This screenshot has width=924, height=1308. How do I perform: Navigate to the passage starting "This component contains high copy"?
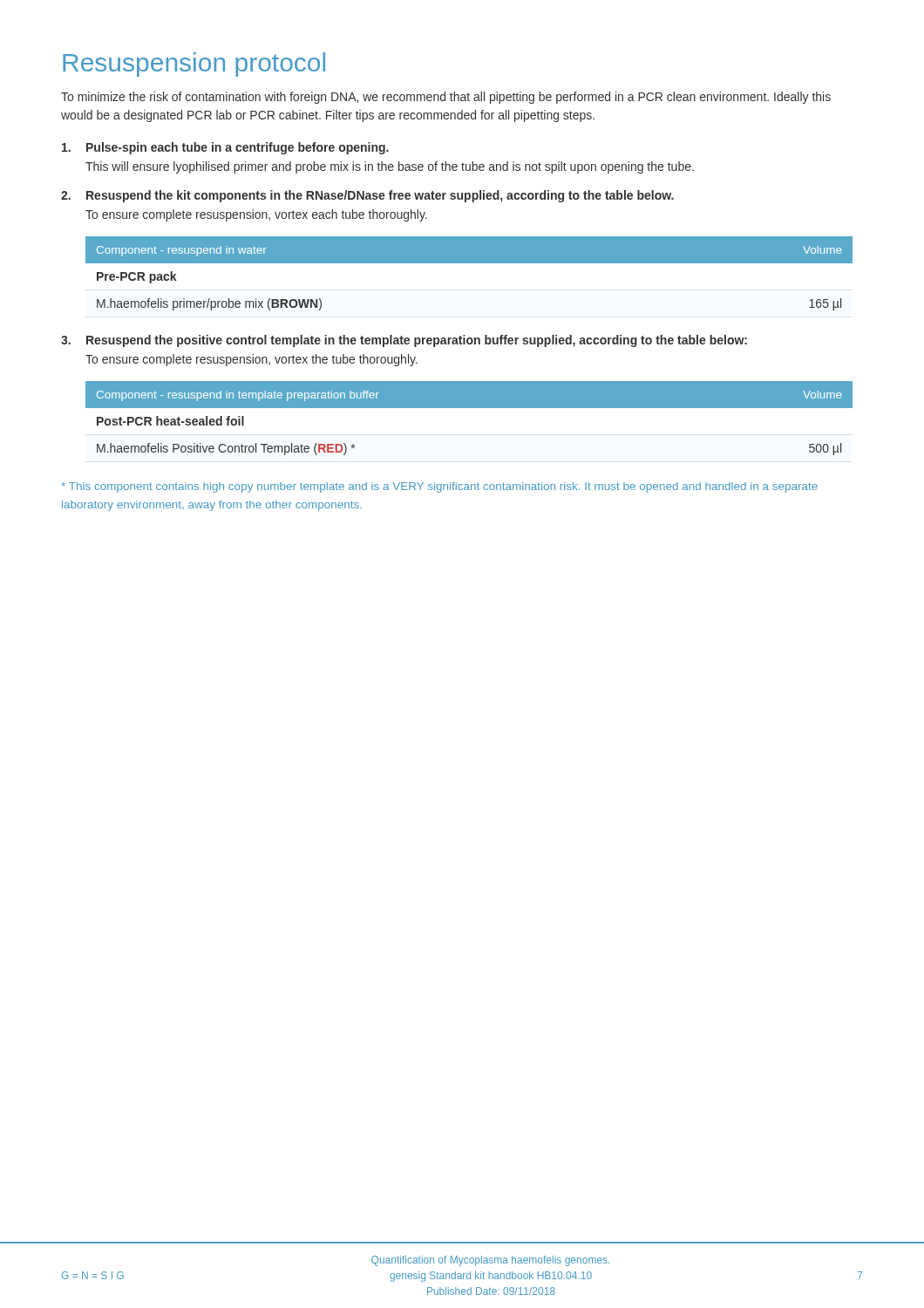(462, 496)
